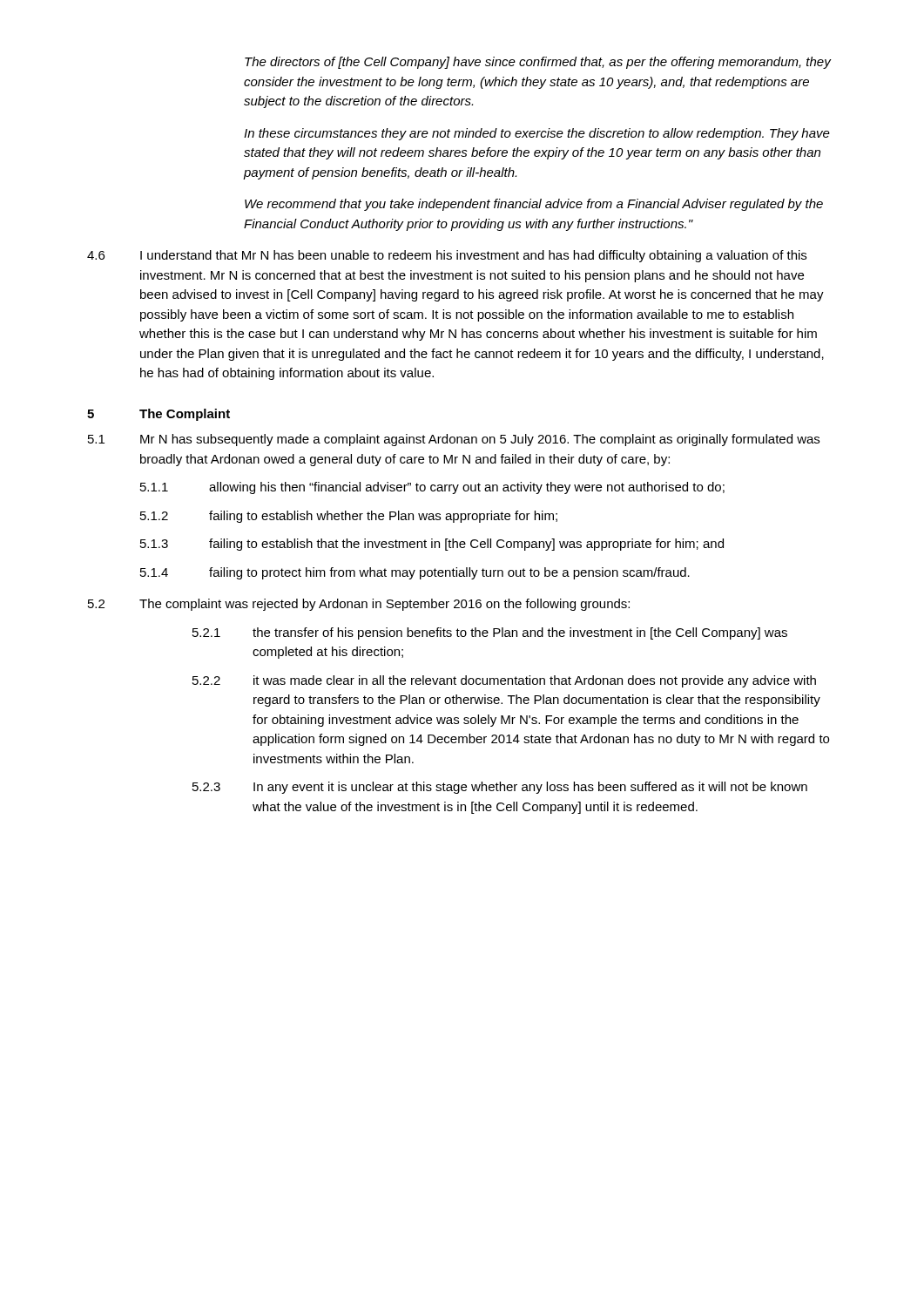Find the block on this page that starts "2 The complaint was"

click(462, 604)
